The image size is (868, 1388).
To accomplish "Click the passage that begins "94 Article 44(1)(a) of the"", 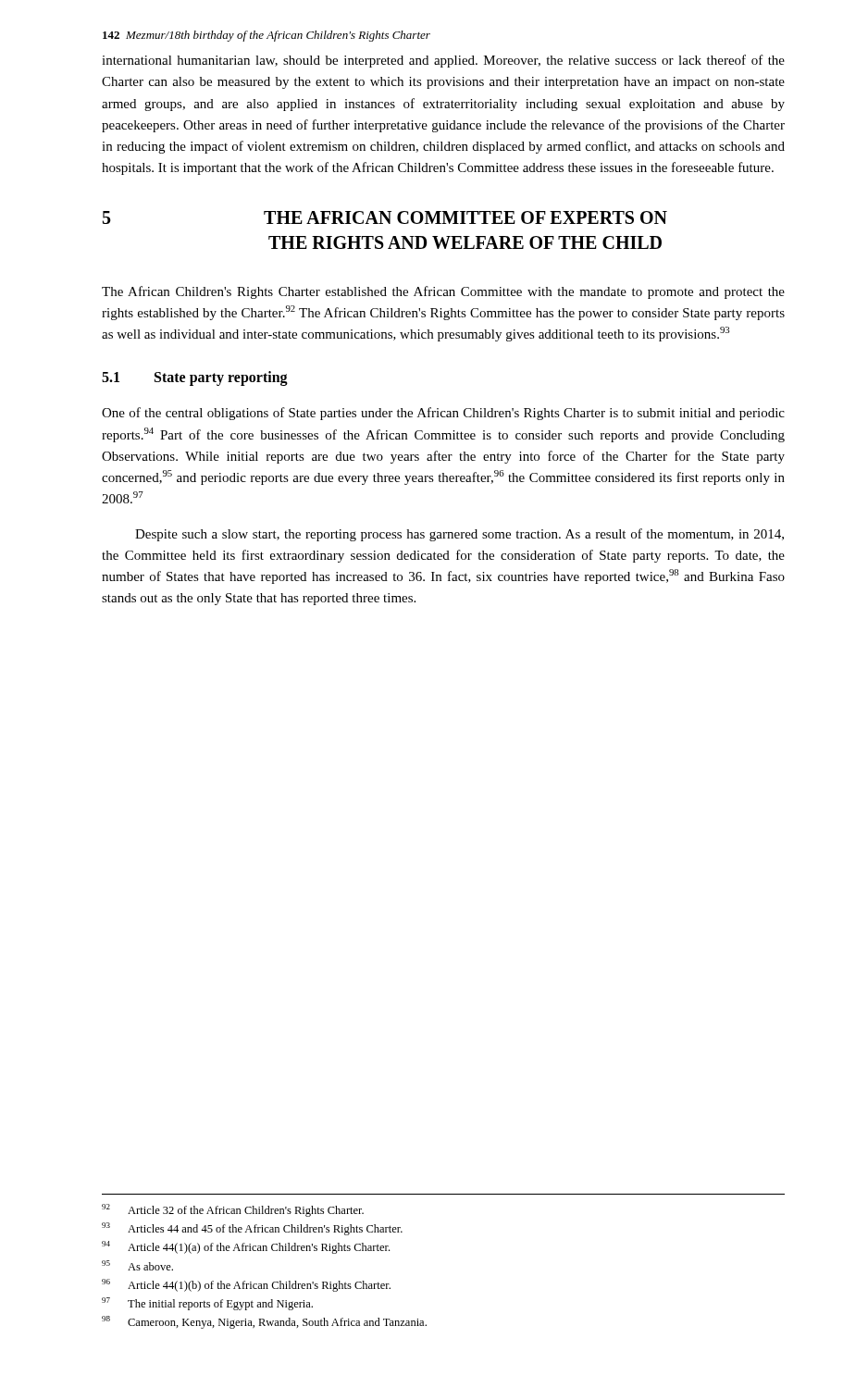I will pos(246,1248).
